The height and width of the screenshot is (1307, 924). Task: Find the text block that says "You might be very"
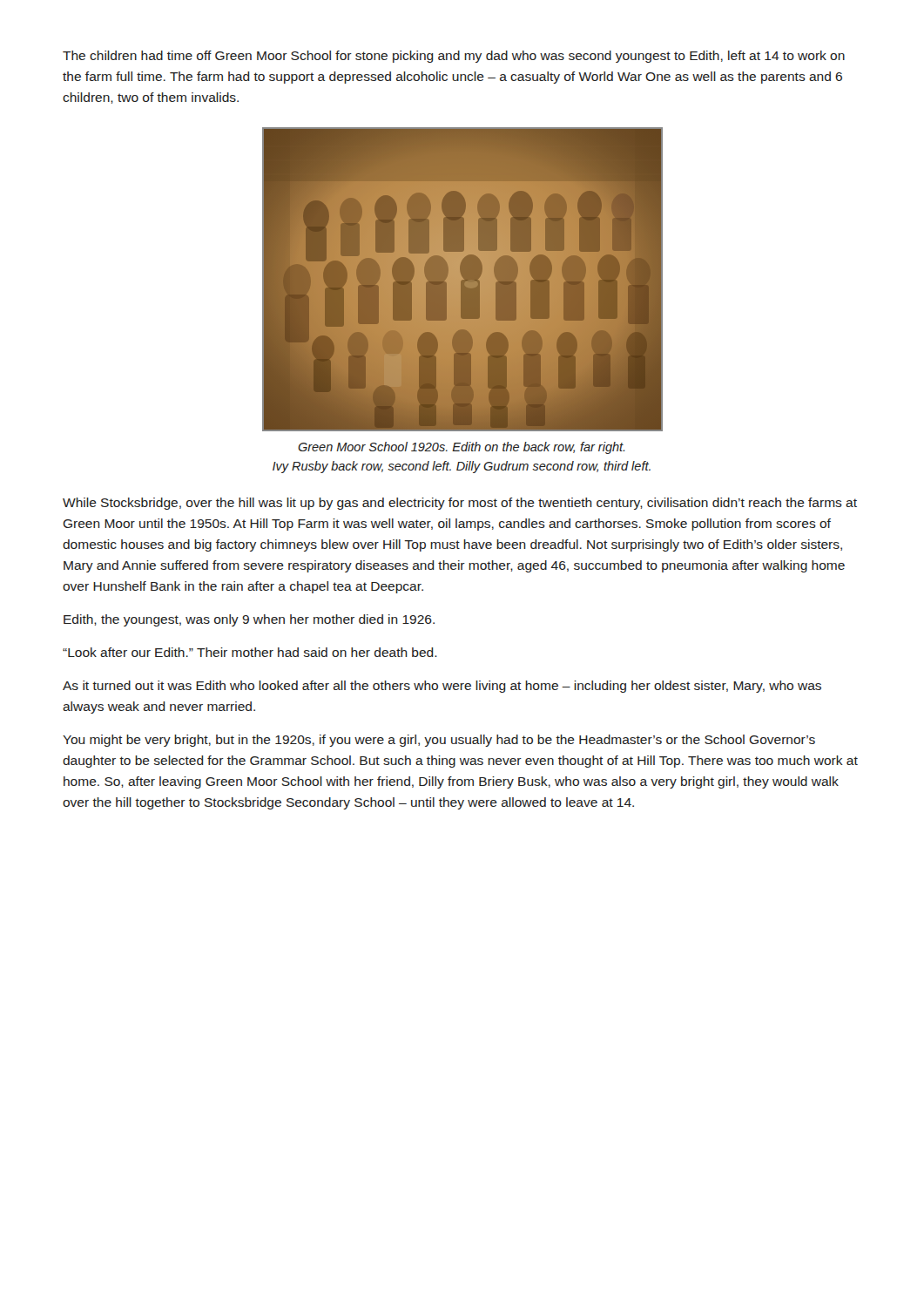pyautogui.click(x=460, y=770)
